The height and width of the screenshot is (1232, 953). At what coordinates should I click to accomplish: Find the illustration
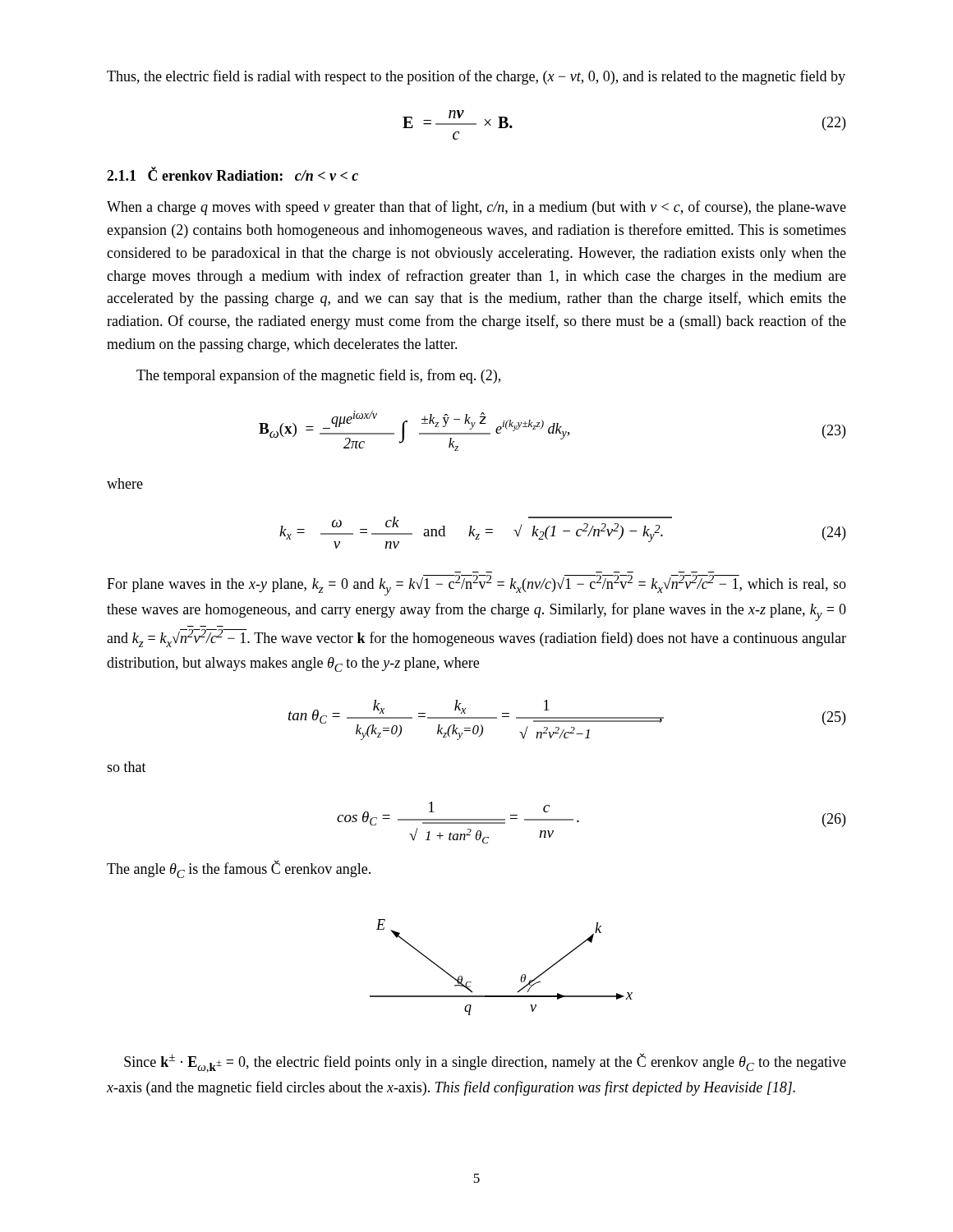[476, 968]
